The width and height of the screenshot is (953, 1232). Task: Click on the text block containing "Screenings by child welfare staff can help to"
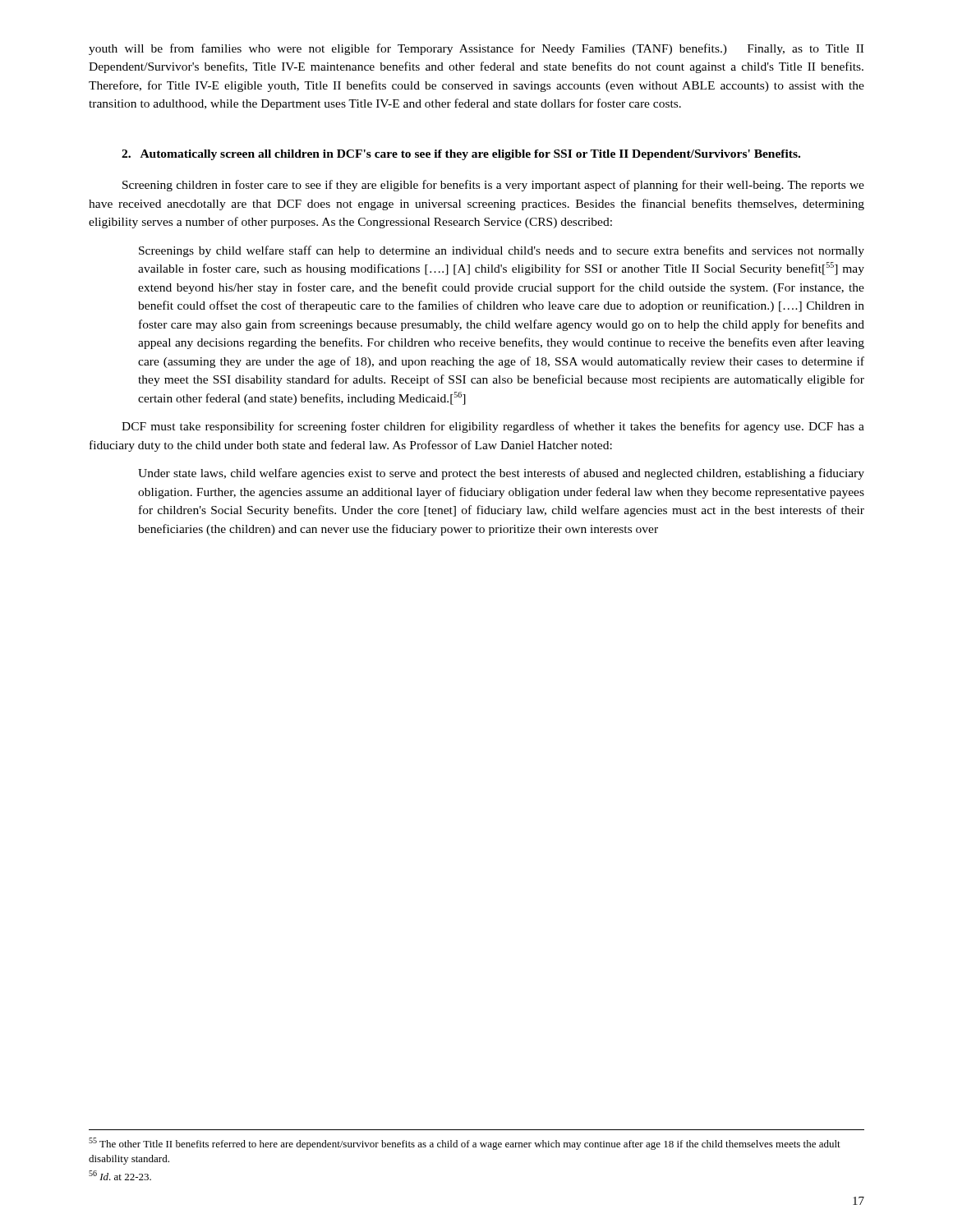click(501, 324)
